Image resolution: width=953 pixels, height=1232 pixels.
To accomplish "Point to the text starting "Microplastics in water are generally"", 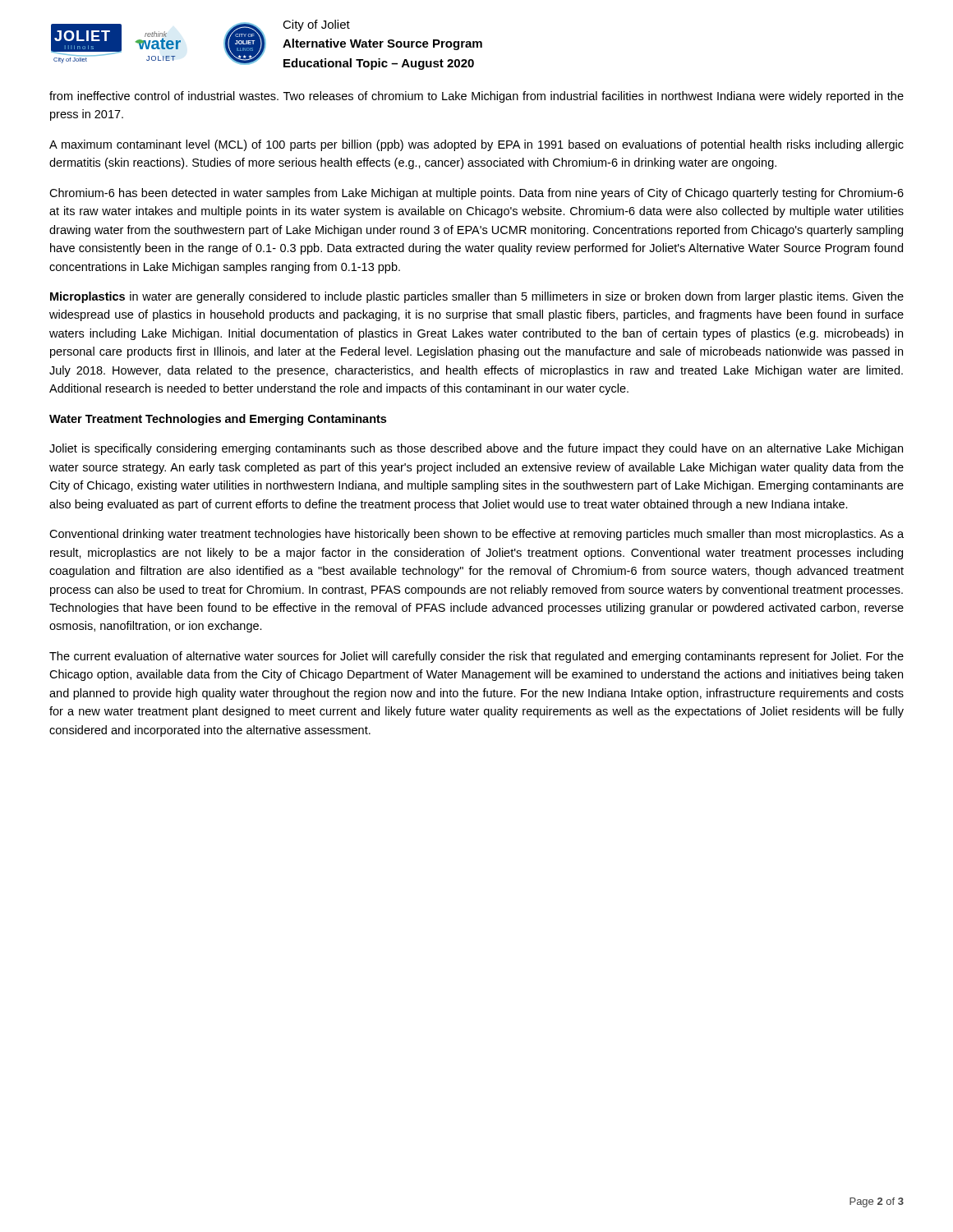I will (x=476, y=343).
